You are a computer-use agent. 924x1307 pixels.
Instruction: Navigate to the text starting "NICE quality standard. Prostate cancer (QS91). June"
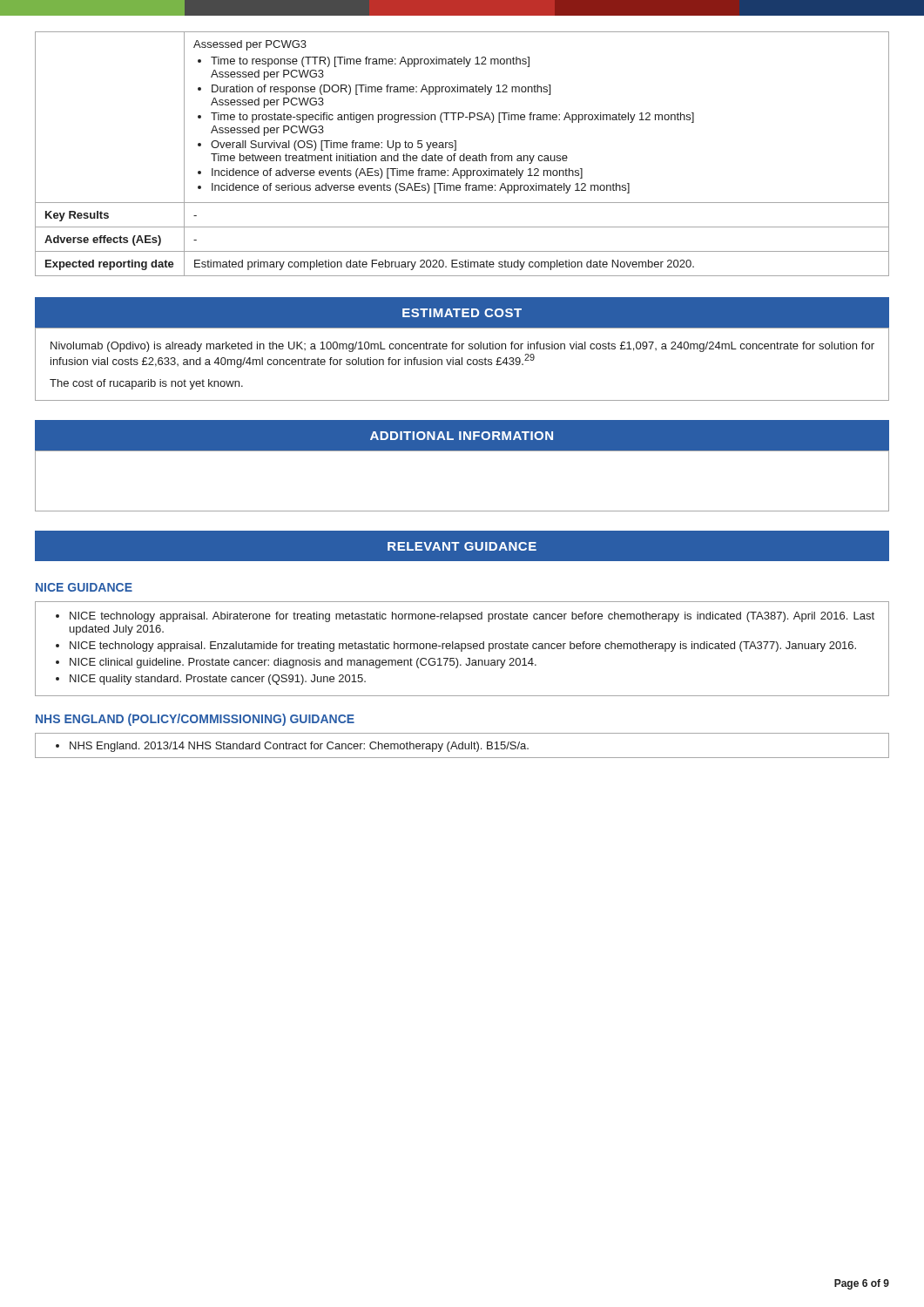click(x=218, y=679)
